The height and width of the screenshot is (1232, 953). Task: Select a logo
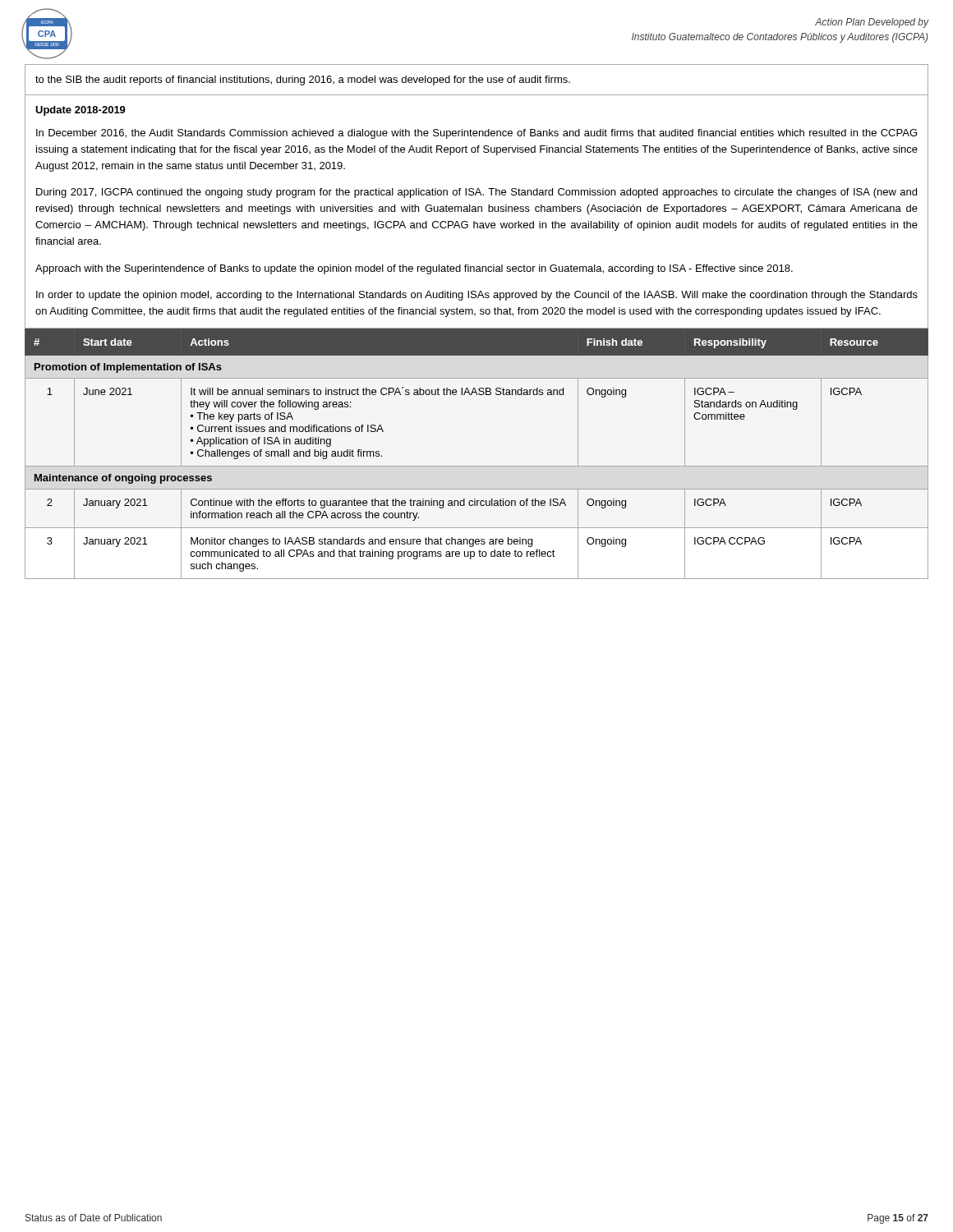tap(47, 35)
